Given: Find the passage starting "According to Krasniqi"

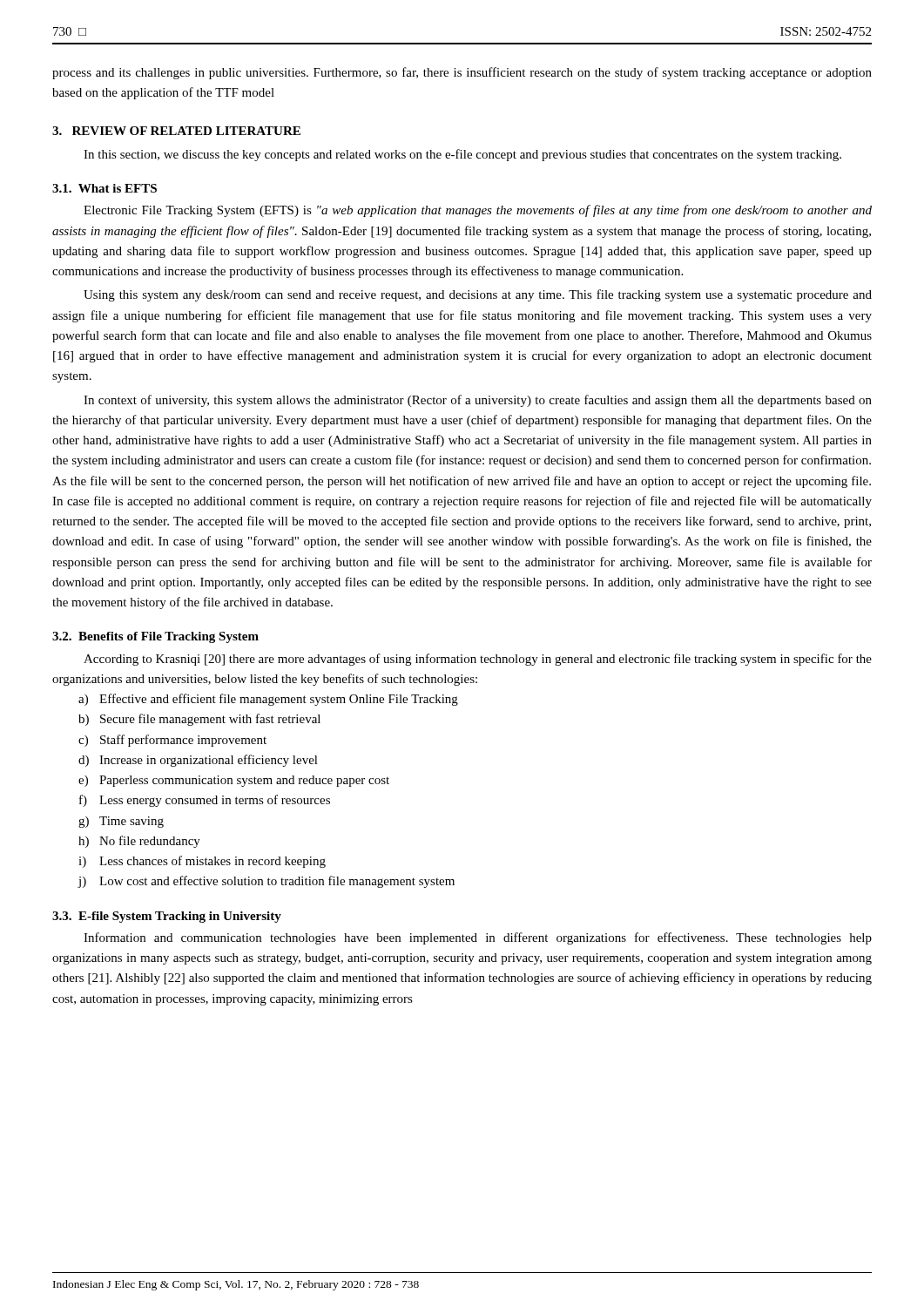Looking at the screenshot, I should coord(462,668).
